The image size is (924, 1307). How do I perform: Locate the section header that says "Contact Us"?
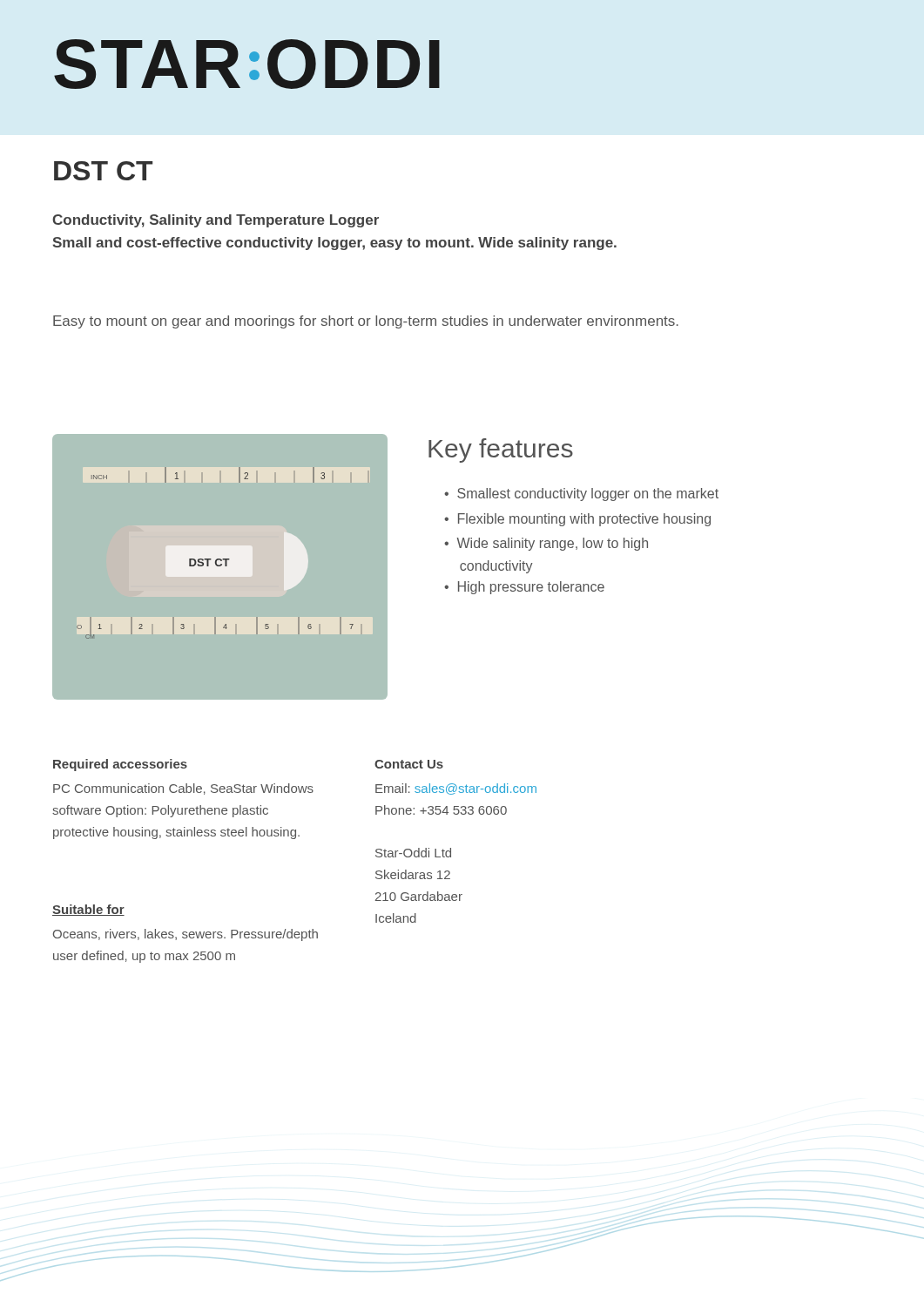coord(409,764)
